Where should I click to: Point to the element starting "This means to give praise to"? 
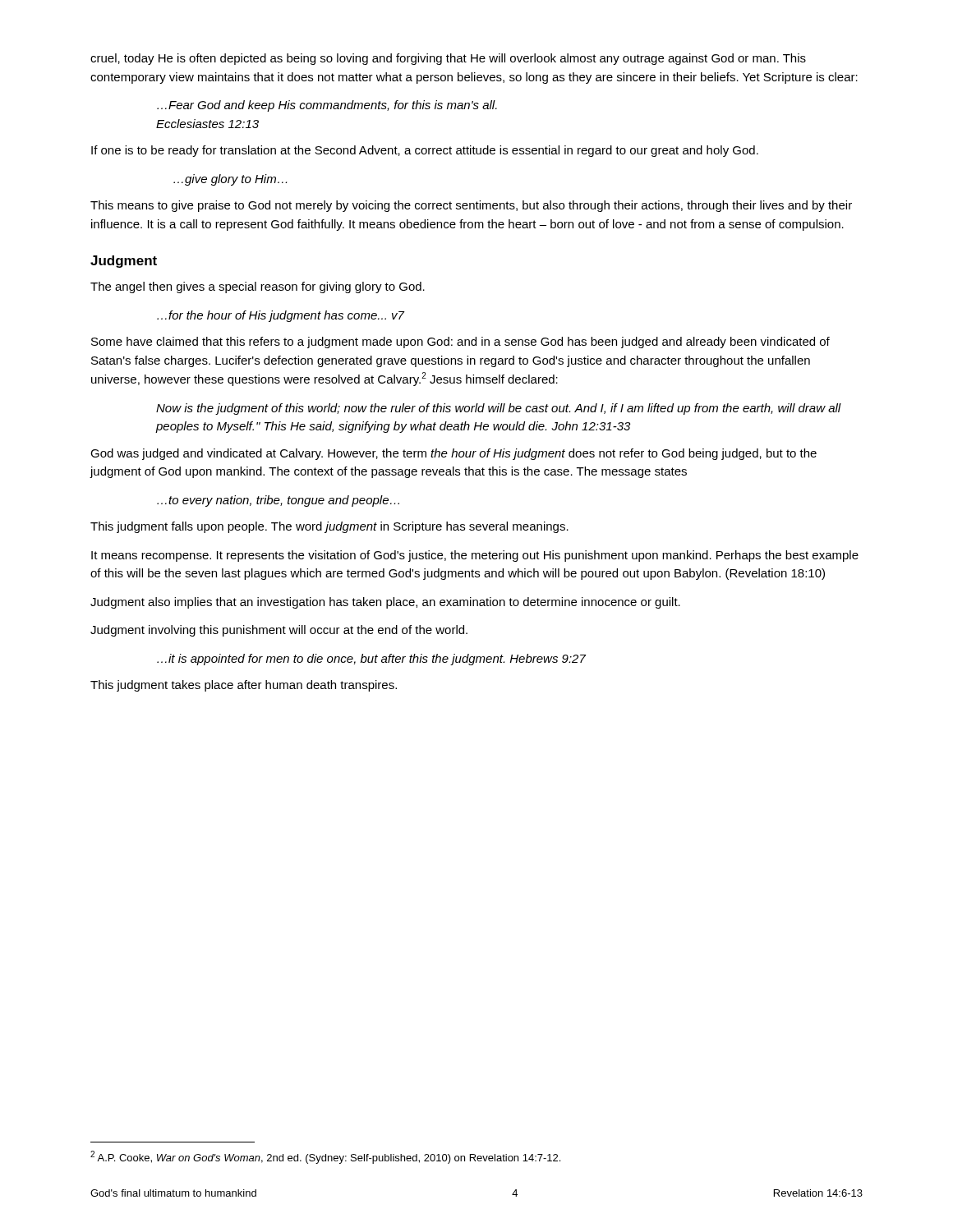[471, 214]
